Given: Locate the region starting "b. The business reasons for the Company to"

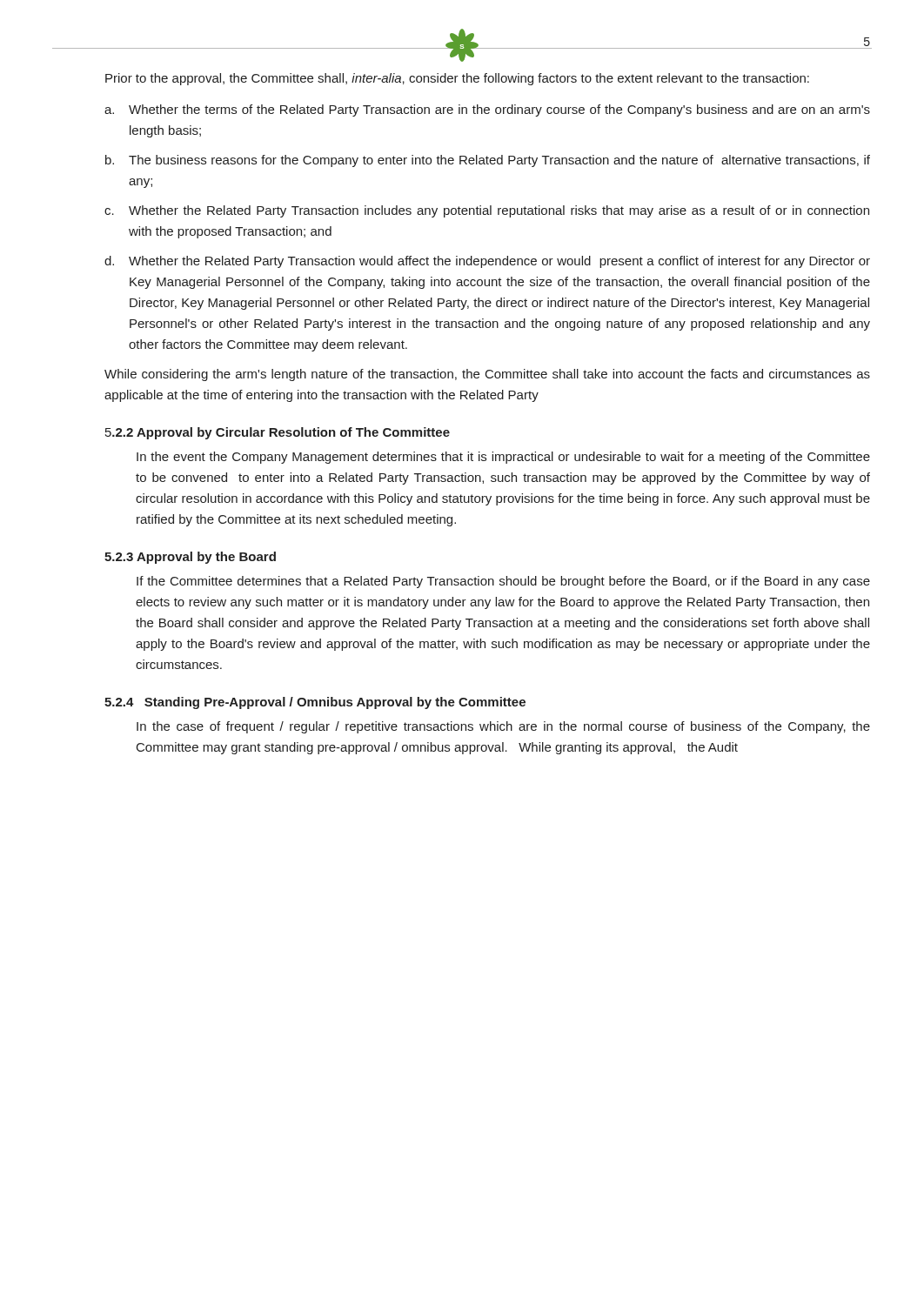Looking at the screenshot, I should [x=487, y=171].
